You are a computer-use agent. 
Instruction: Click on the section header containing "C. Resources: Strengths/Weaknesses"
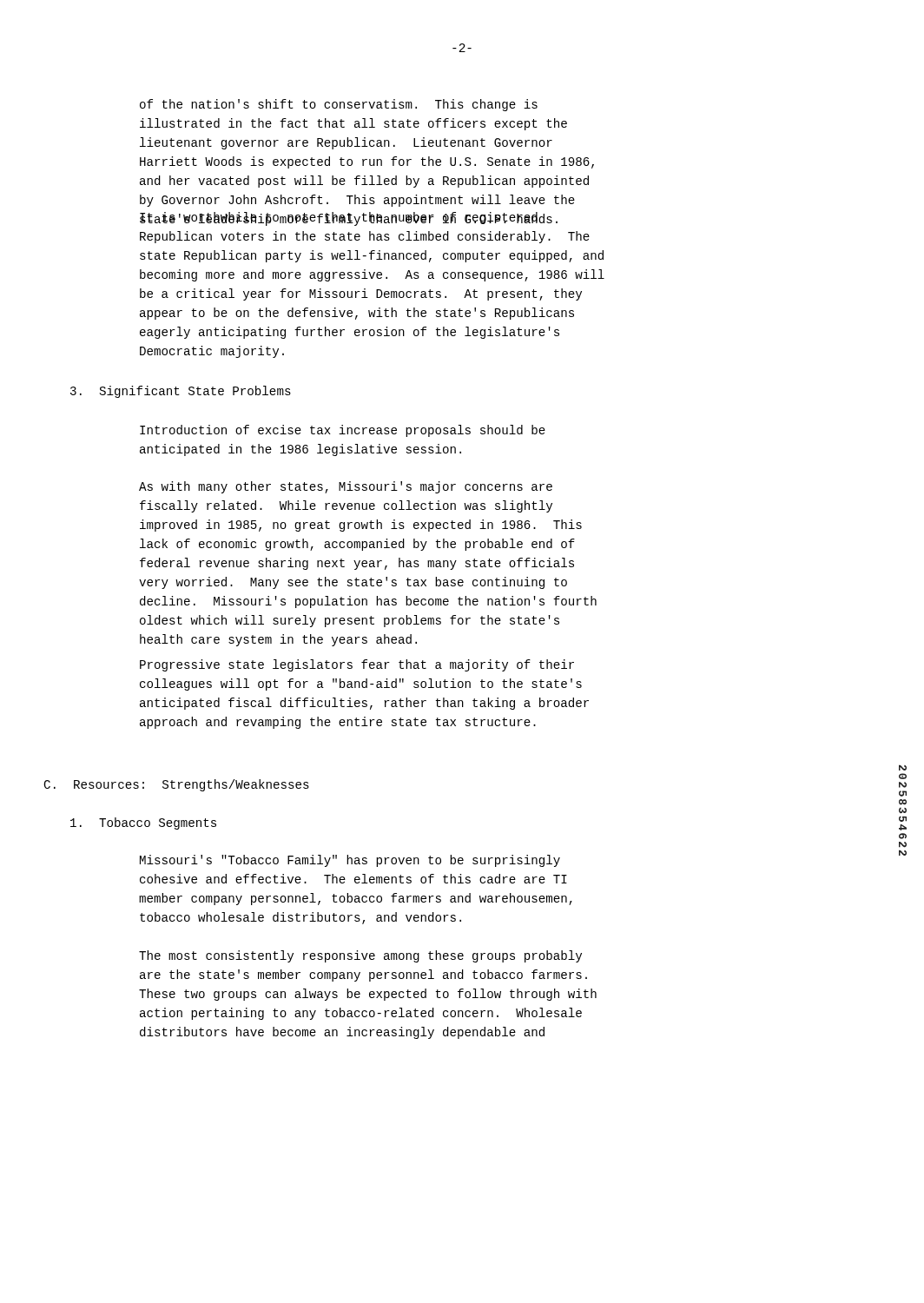[177, 785]
